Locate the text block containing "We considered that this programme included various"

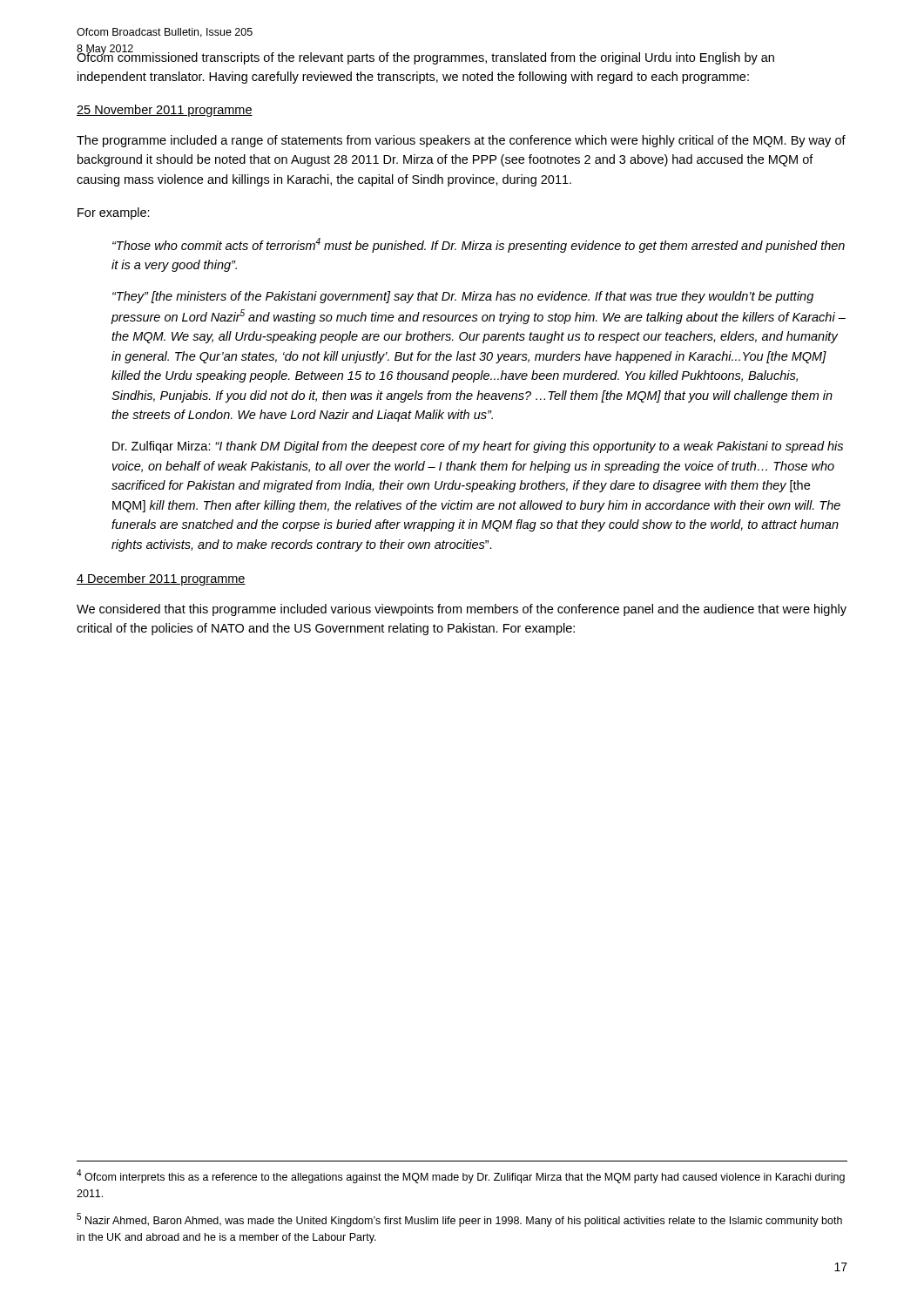[461, 619]
